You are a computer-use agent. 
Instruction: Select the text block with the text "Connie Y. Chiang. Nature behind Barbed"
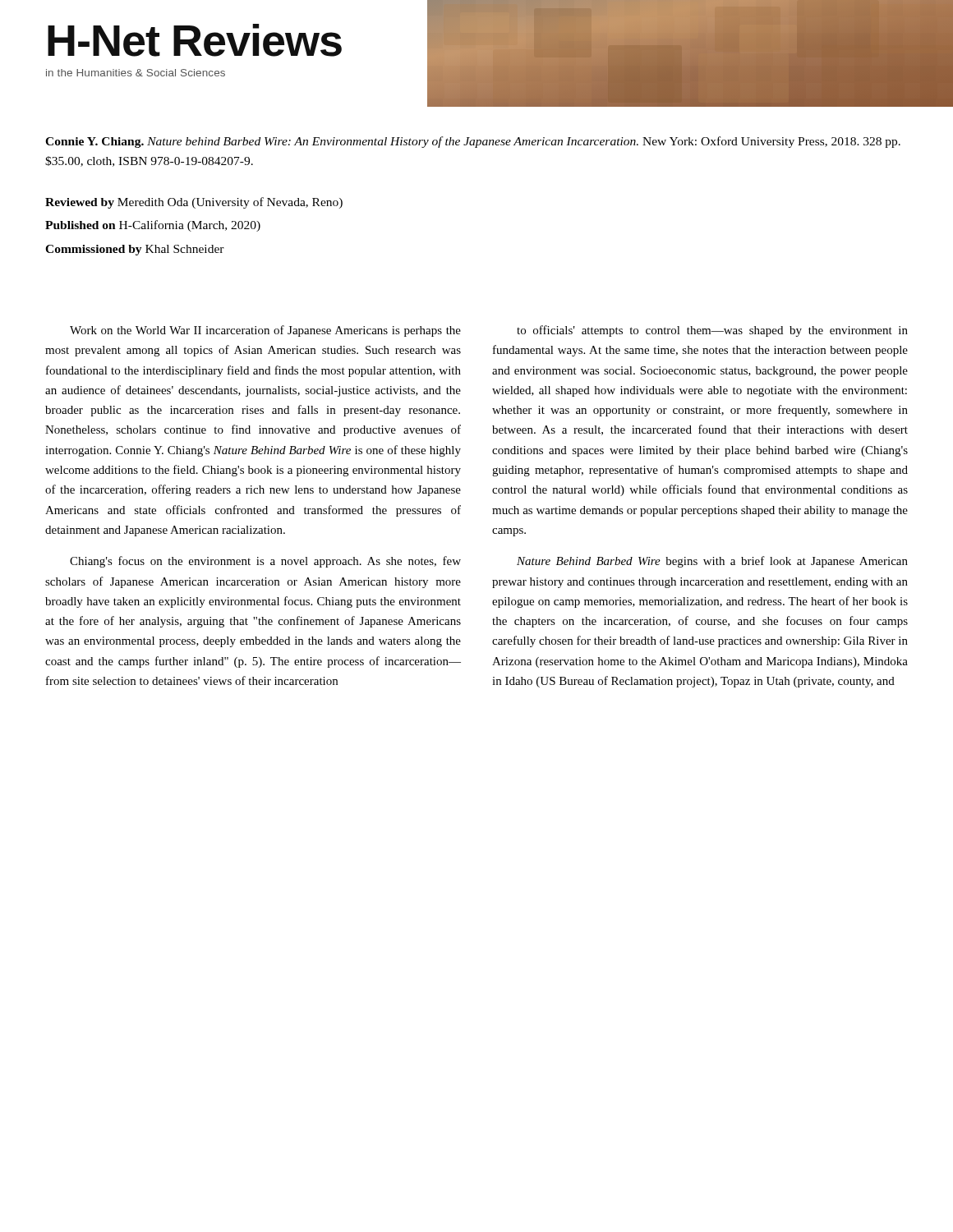473,151
